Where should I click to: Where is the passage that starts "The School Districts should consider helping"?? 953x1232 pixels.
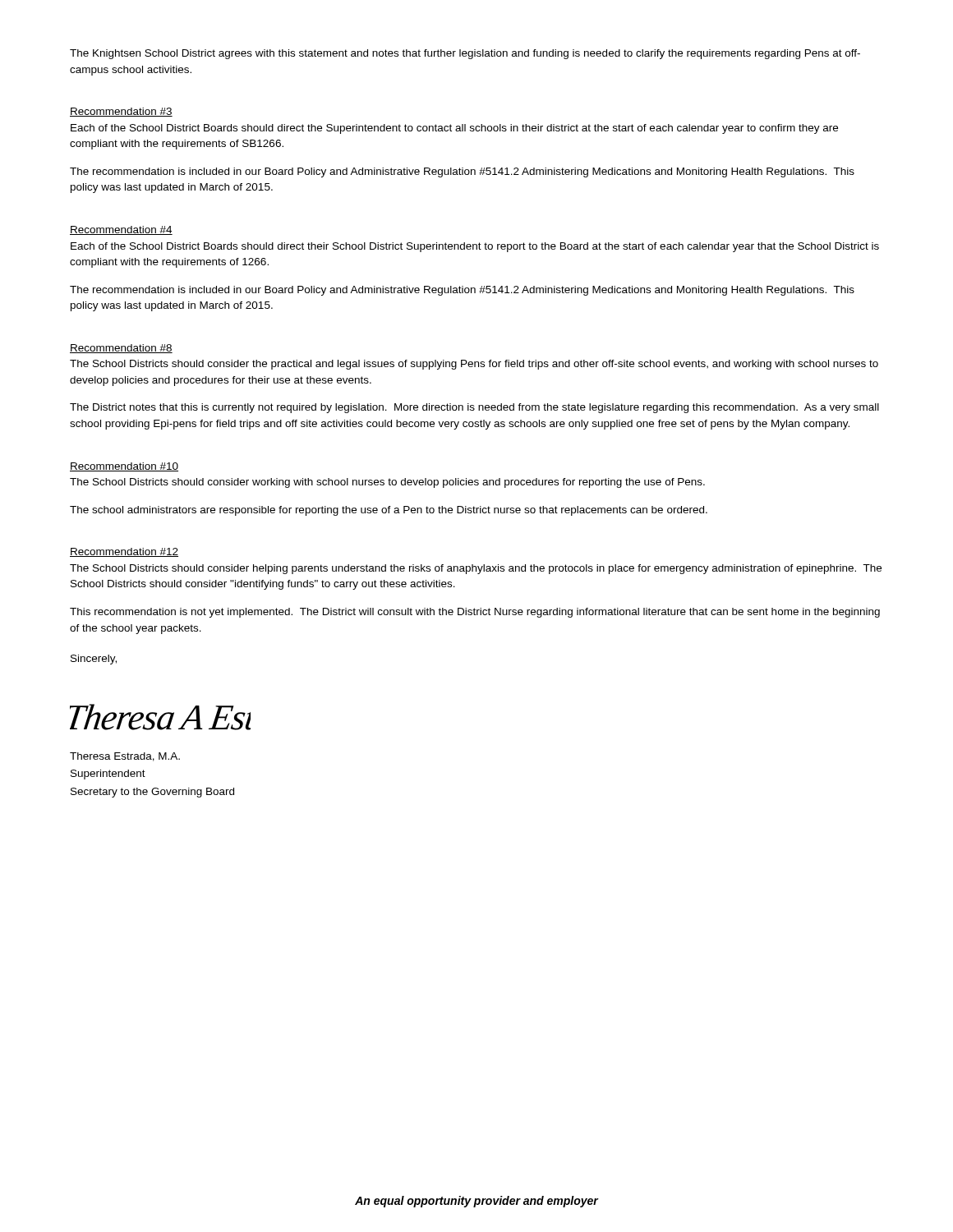476,576
